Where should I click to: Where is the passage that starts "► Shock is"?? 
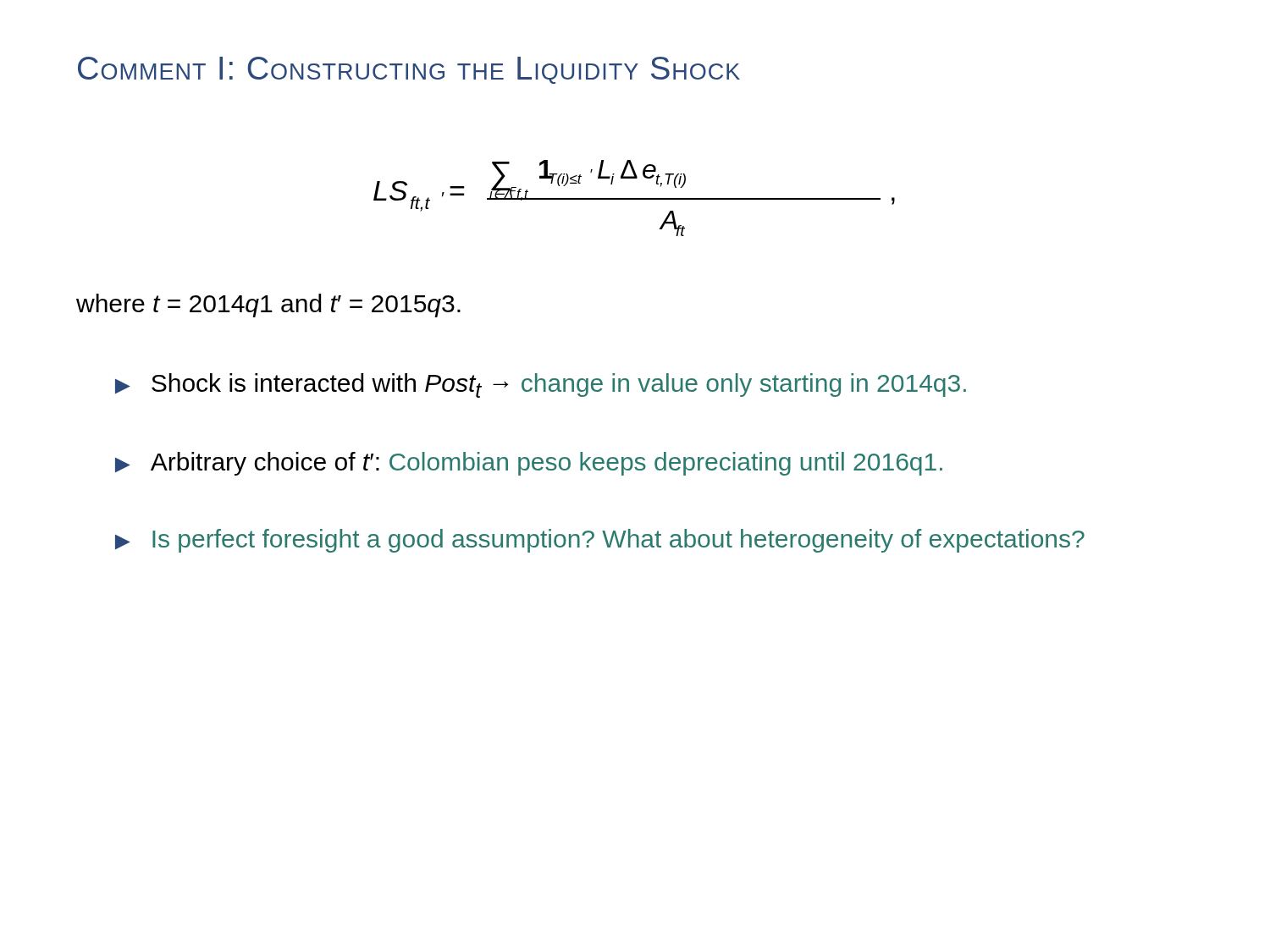pos(539,385)
